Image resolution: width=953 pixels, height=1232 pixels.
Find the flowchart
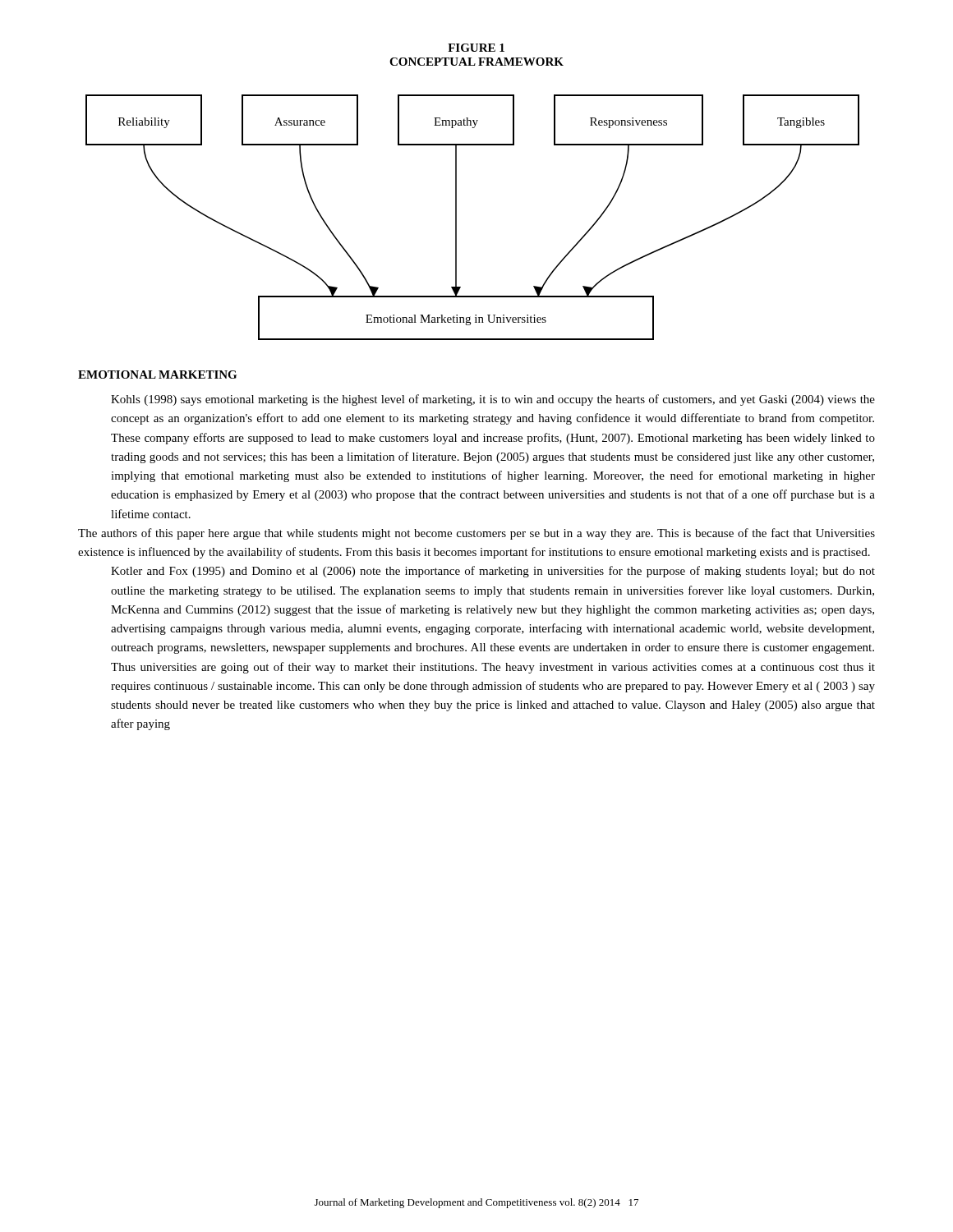tap(476, 218)
